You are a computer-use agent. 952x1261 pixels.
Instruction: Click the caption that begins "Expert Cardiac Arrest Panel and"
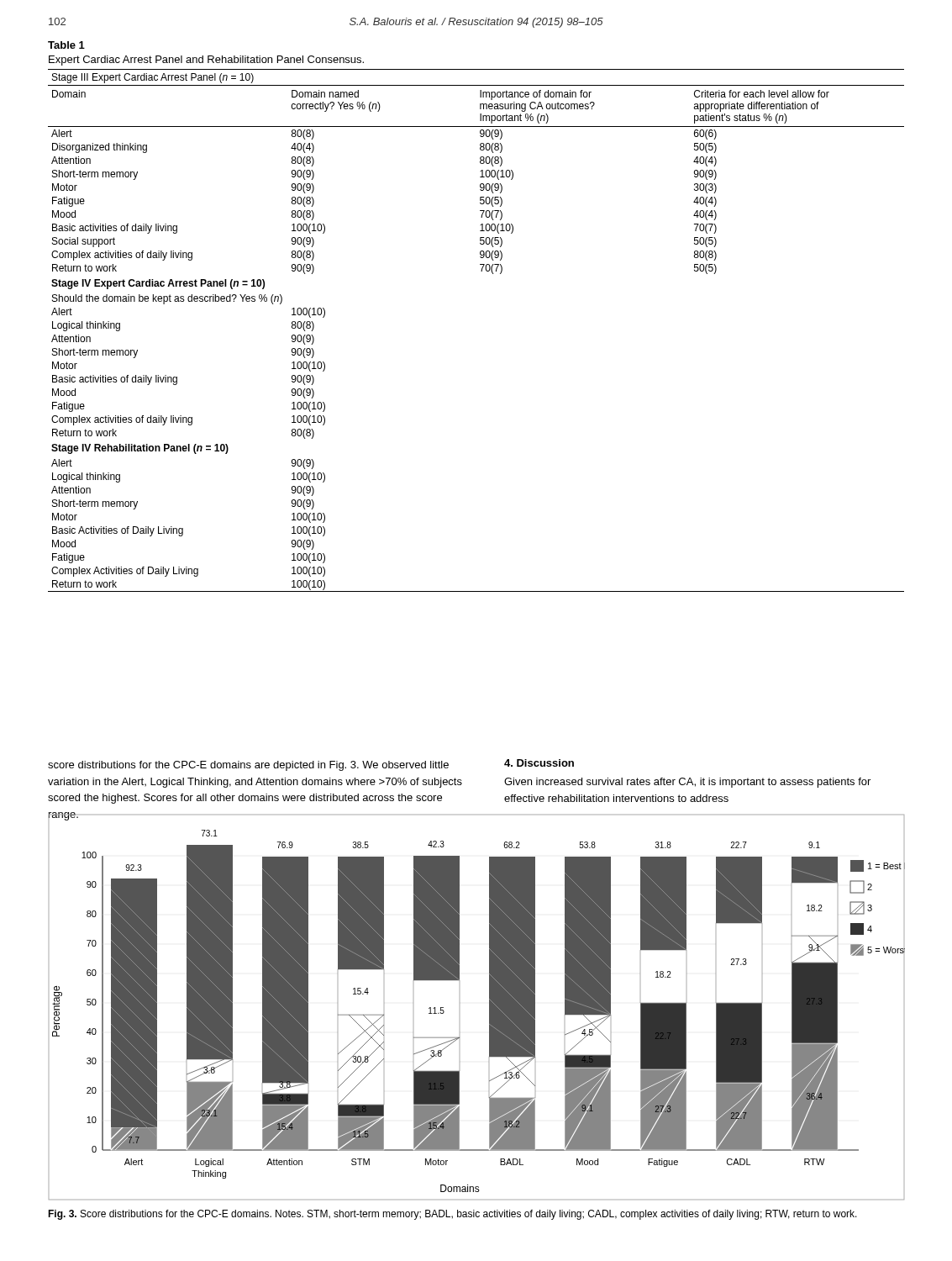(206, 59)
